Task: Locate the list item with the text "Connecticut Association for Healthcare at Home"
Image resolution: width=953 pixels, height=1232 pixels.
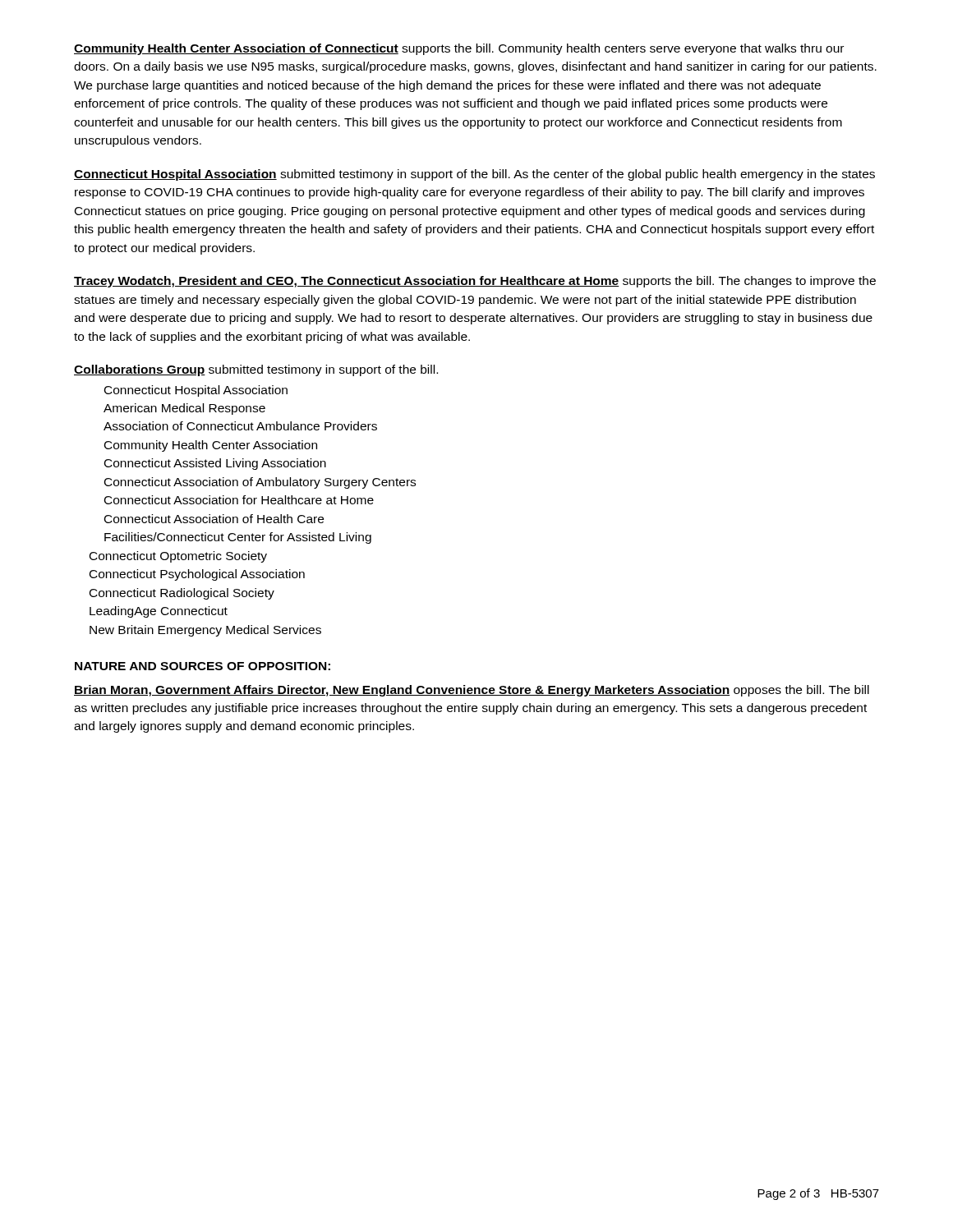Action: coord(239,500)
